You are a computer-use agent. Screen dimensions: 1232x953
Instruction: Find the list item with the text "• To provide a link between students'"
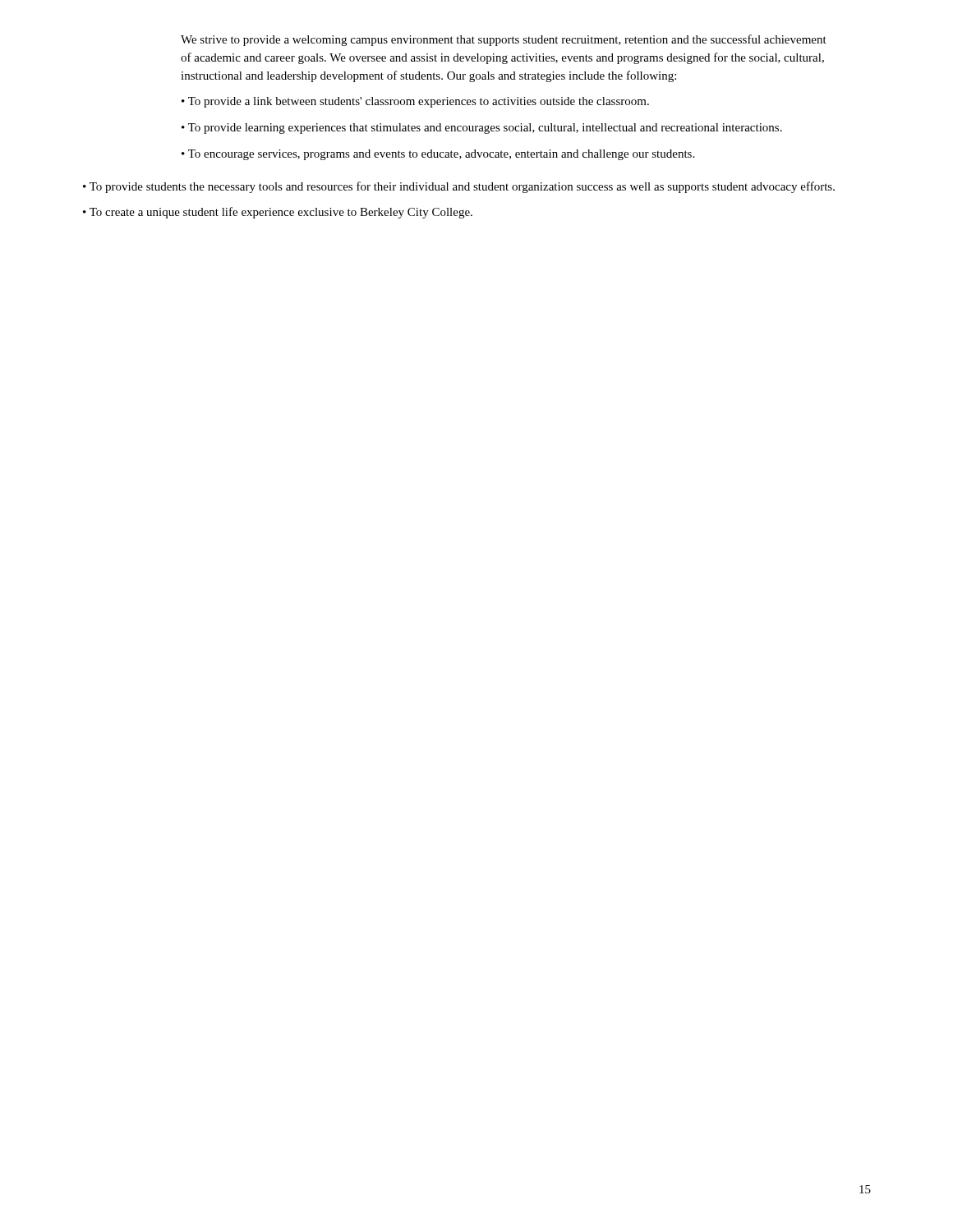click(x=415, y=101)
